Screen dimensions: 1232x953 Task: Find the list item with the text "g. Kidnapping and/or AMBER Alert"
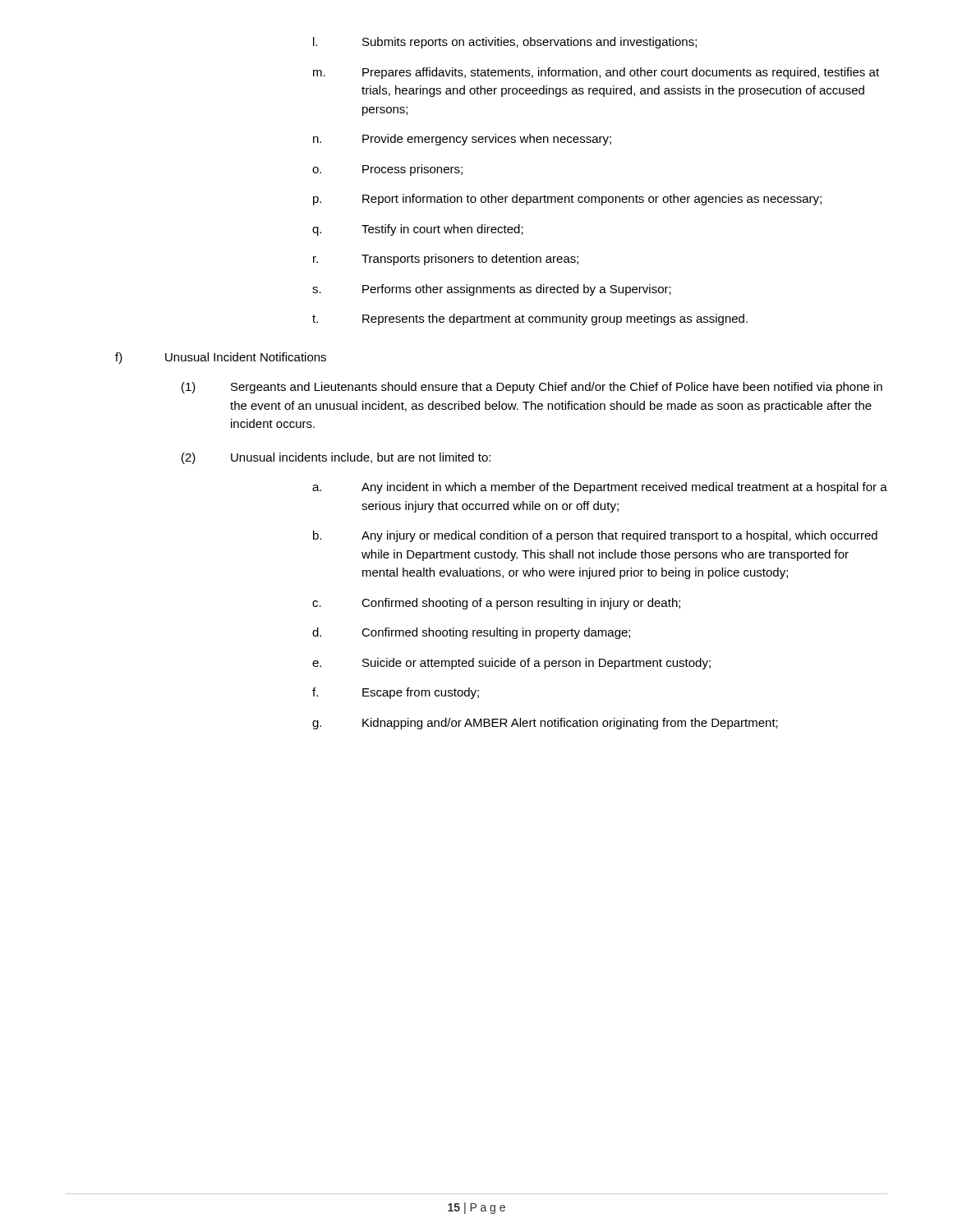tap(600, 723)
